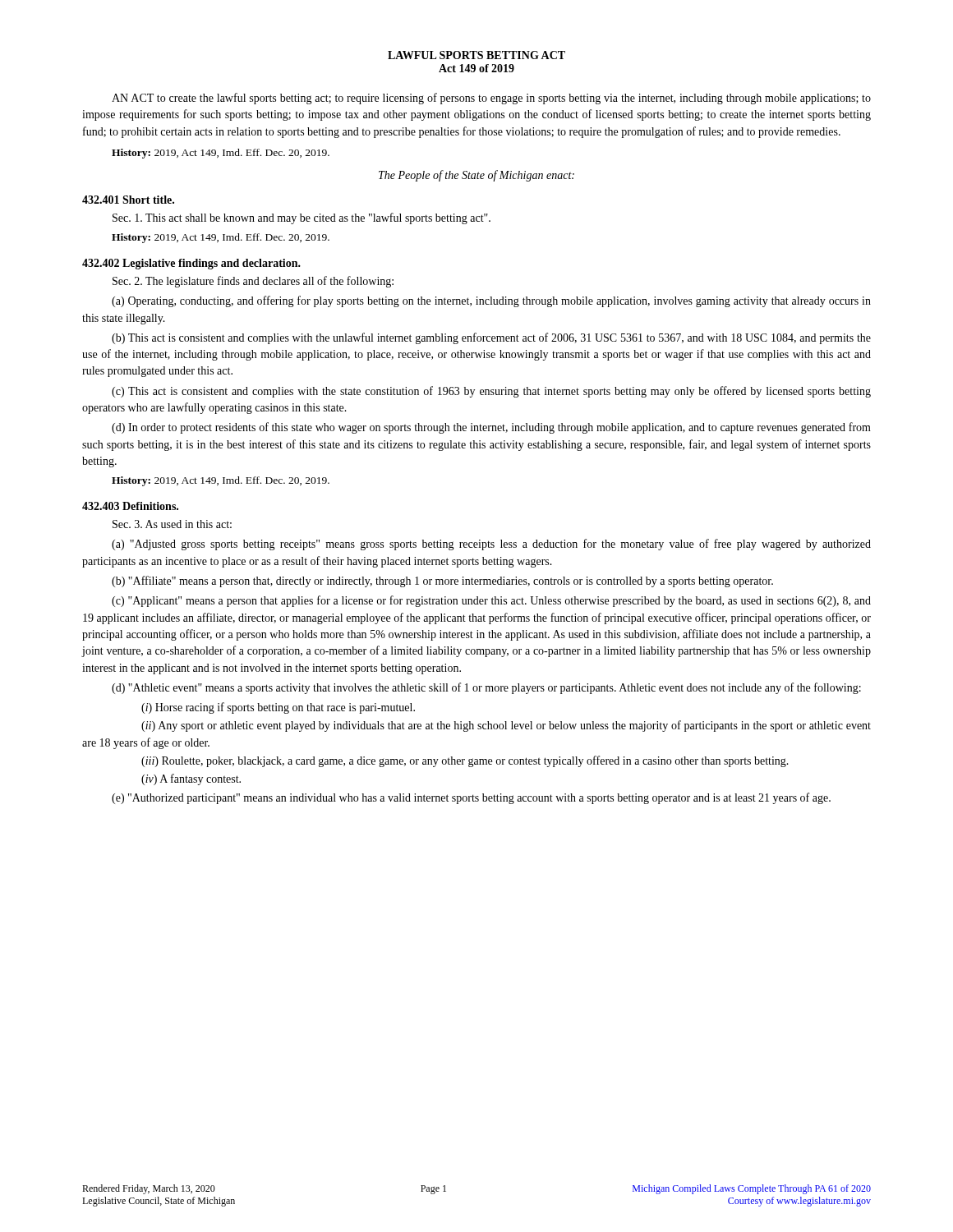Image resolution: width=953 pixels, height=1232 pixels.
Task: Find the text block with the text "(b) "Affiliate" means a person that, directly"
Action: tap(443, 581)
